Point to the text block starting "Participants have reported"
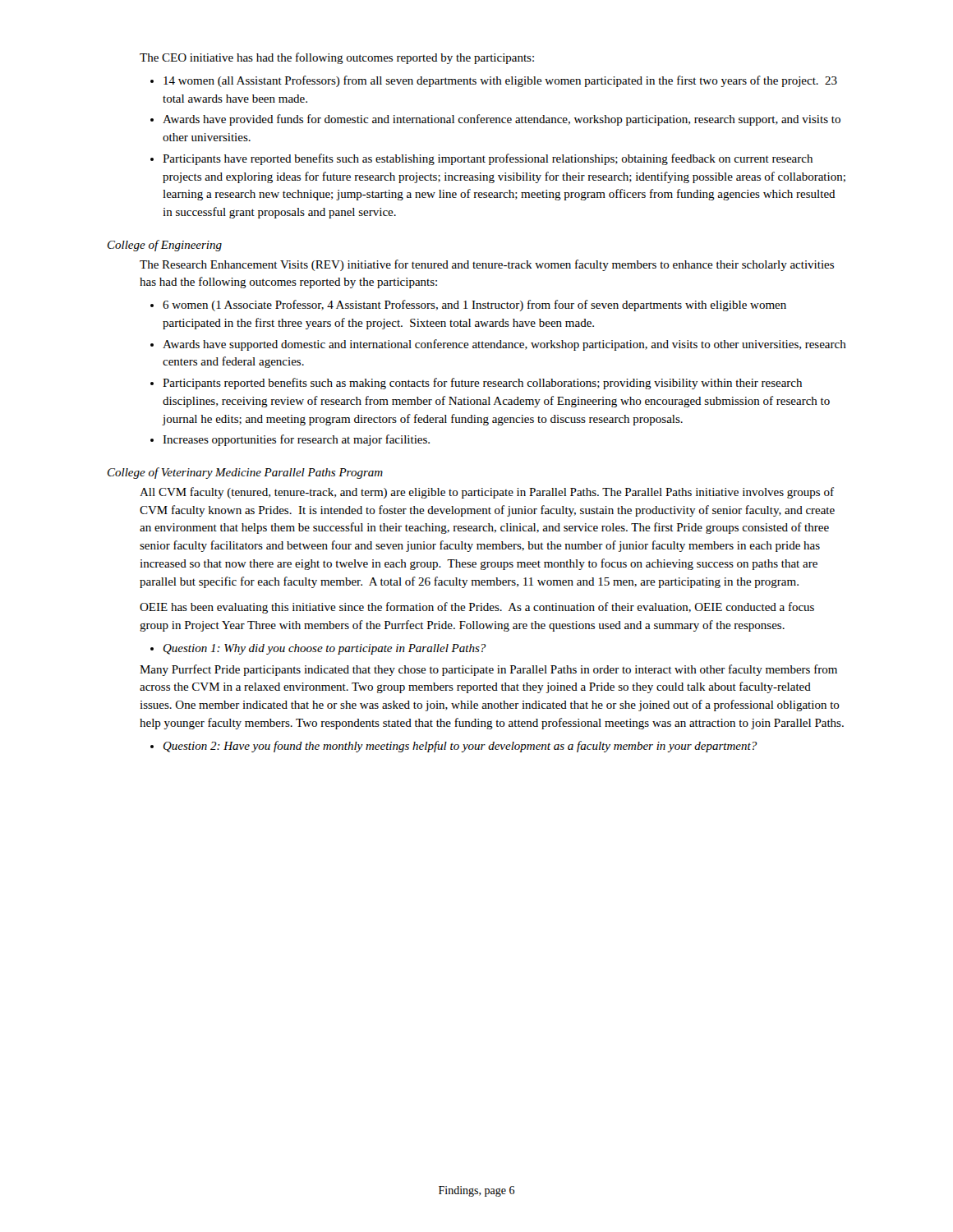This screenshot has height=1232, width=953. tap(504, 185)
